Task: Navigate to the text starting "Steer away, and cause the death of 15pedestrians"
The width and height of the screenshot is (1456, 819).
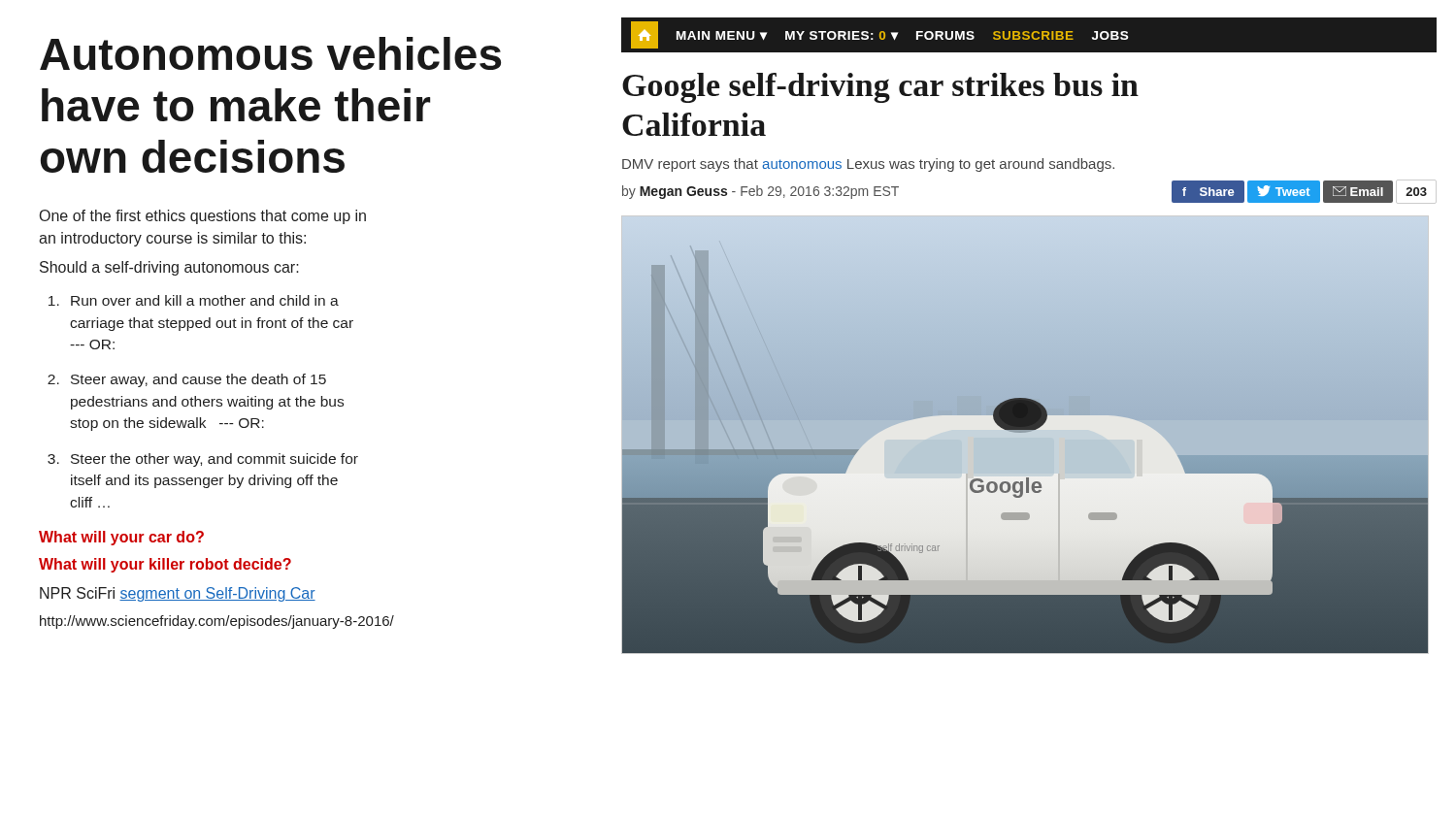Action: pyautogui.click(x=207, y=401)
